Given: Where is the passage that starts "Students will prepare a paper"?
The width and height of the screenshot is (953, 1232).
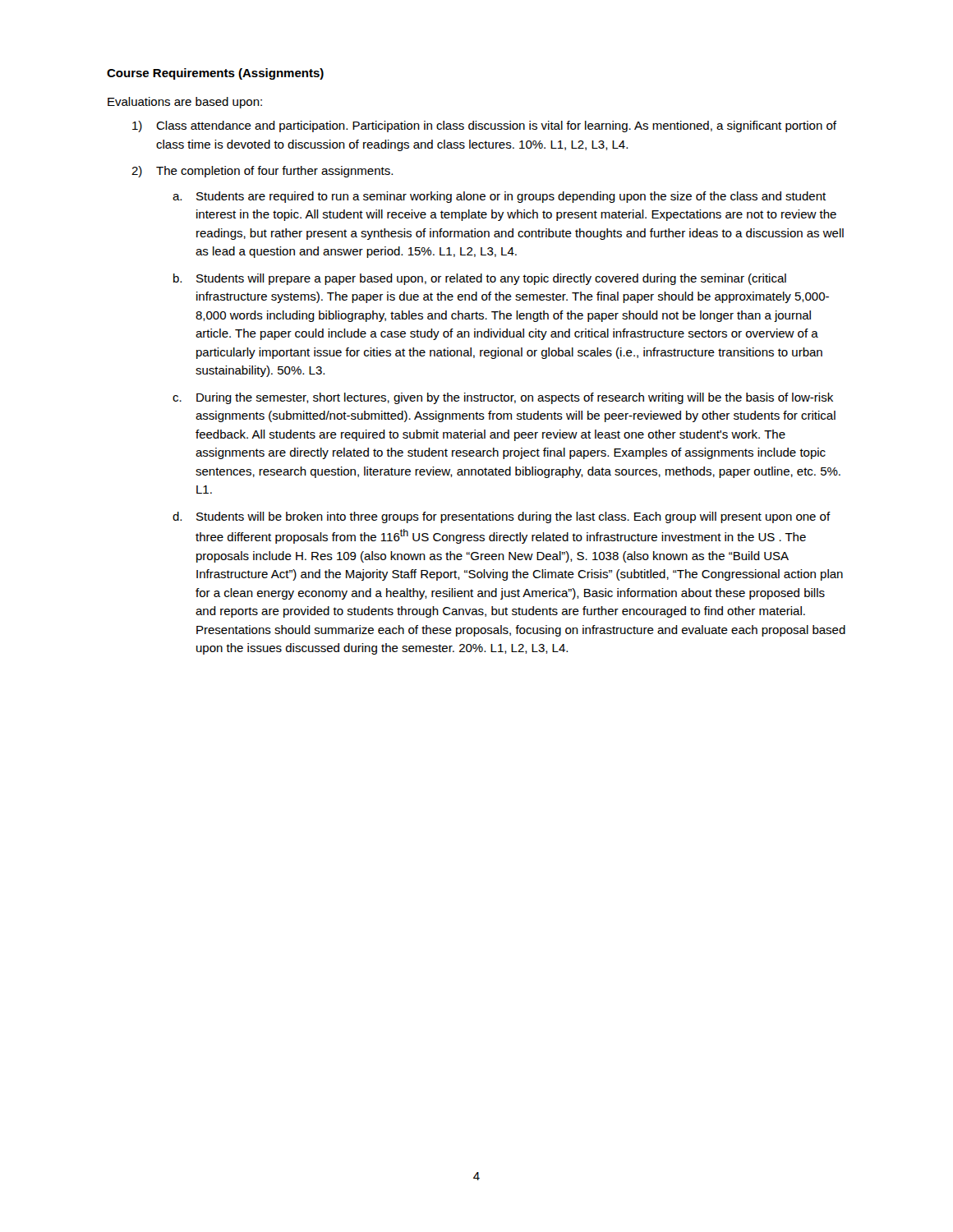Looking at the screenshot, I should pyautogui.click(x=521, y=324).
